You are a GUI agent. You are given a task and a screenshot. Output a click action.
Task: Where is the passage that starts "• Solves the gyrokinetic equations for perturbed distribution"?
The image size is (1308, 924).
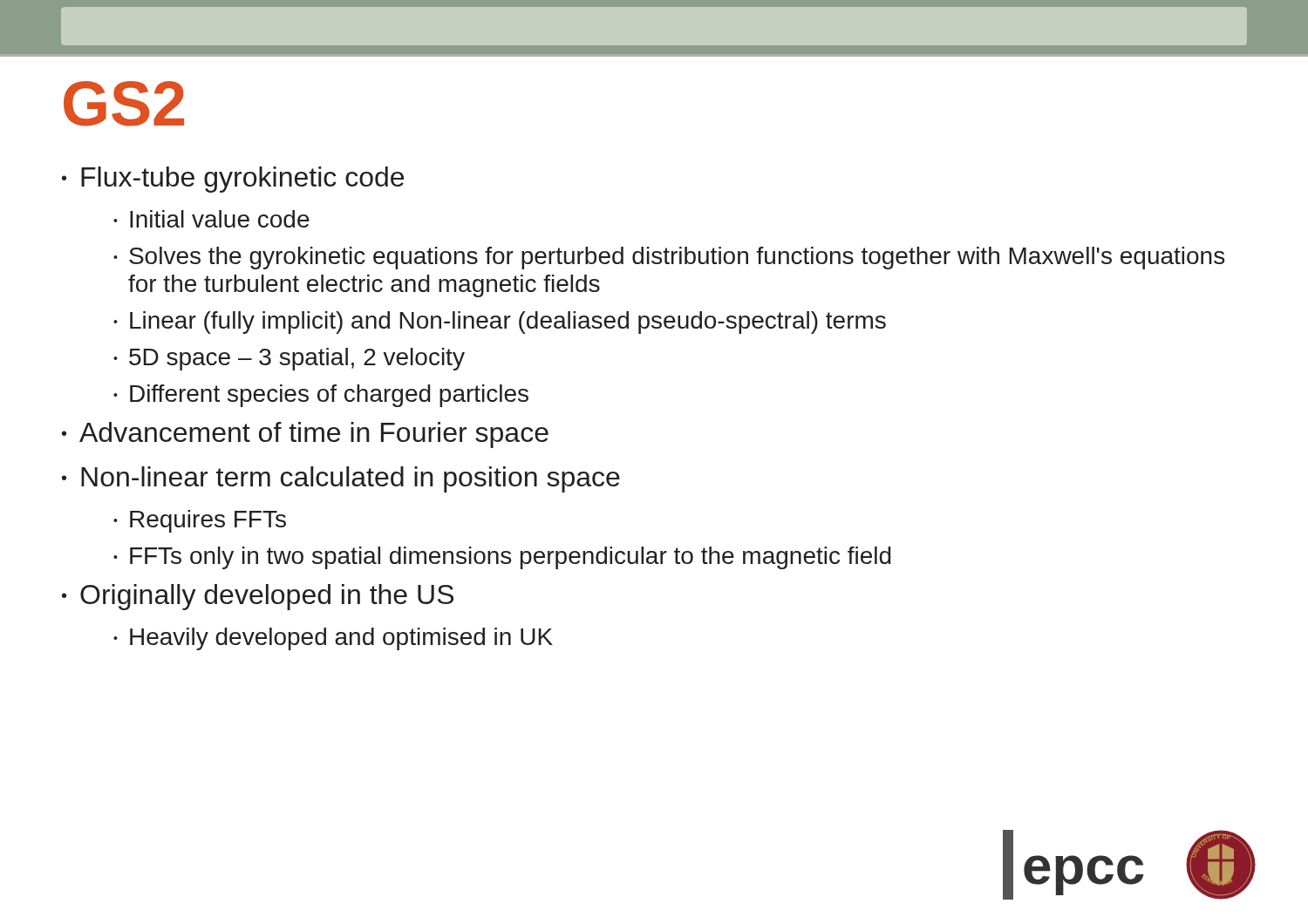[x=676, y=270]
